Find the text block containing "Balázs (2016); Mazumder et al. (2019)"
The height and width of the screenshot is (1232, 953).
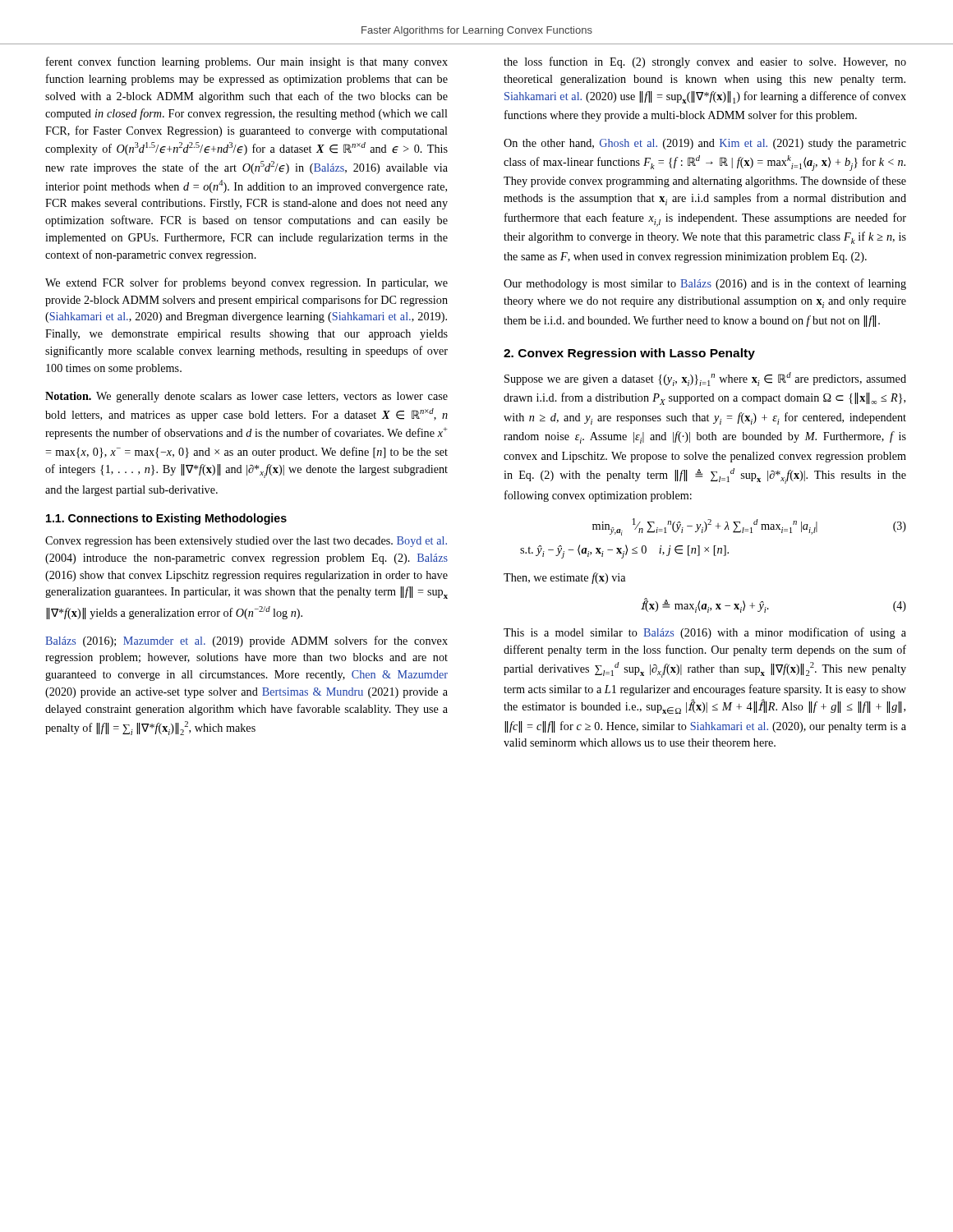246,685
